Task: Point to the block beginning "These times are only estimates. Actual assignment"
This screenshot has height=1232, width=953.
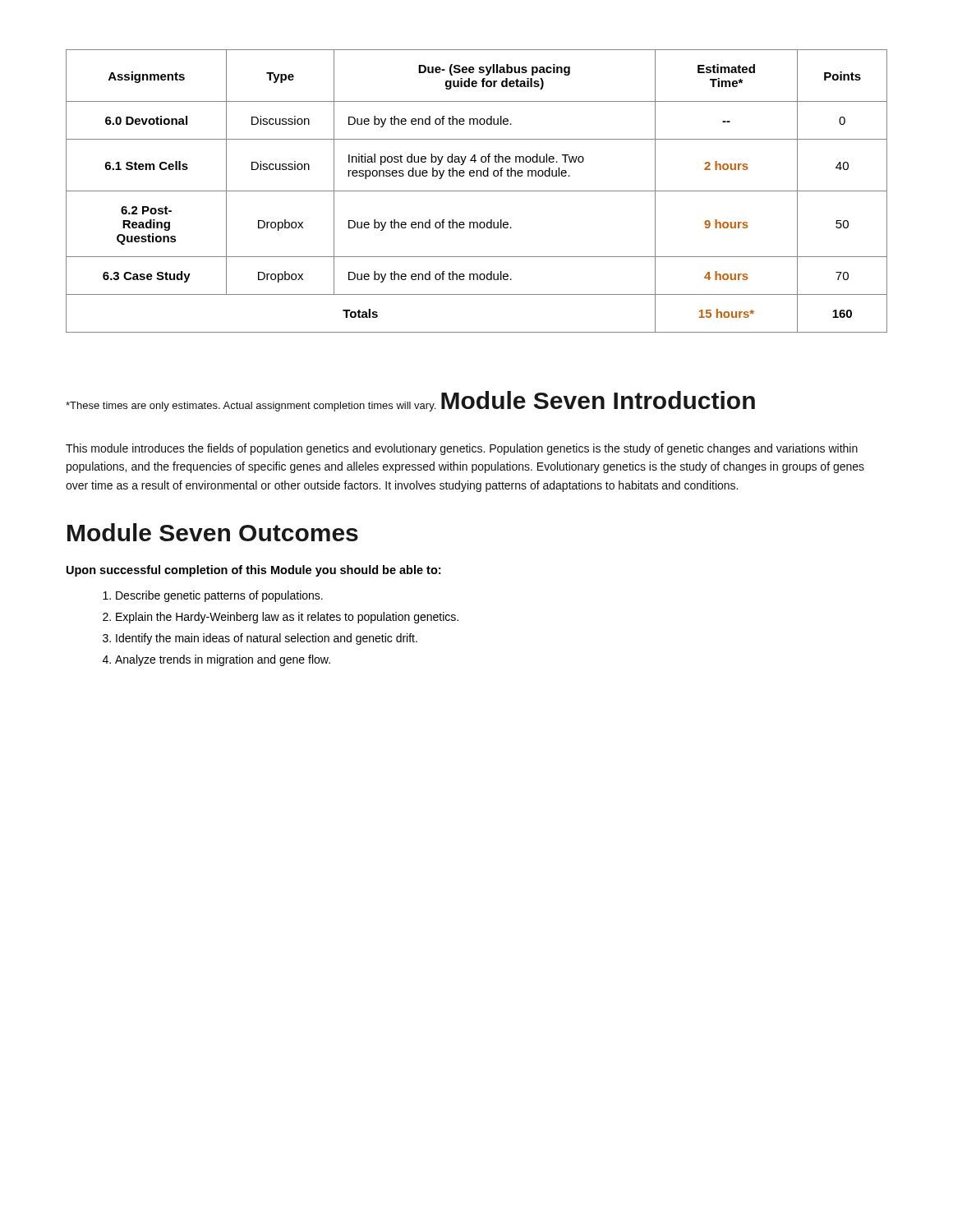Action: 251,405
